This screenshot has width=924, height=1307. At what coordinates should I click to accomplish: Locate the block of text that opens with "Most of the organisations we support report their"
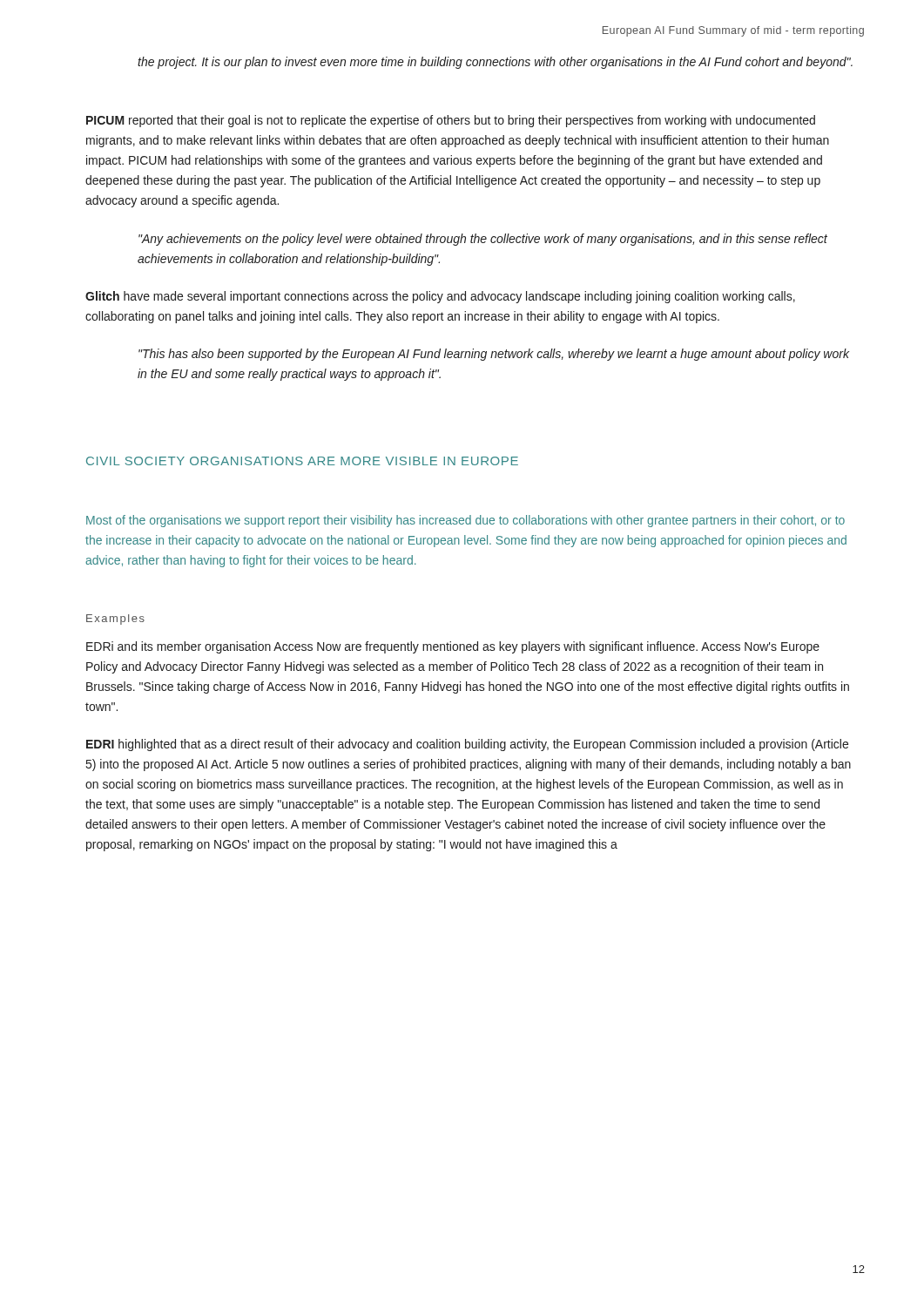click(470, 541)
